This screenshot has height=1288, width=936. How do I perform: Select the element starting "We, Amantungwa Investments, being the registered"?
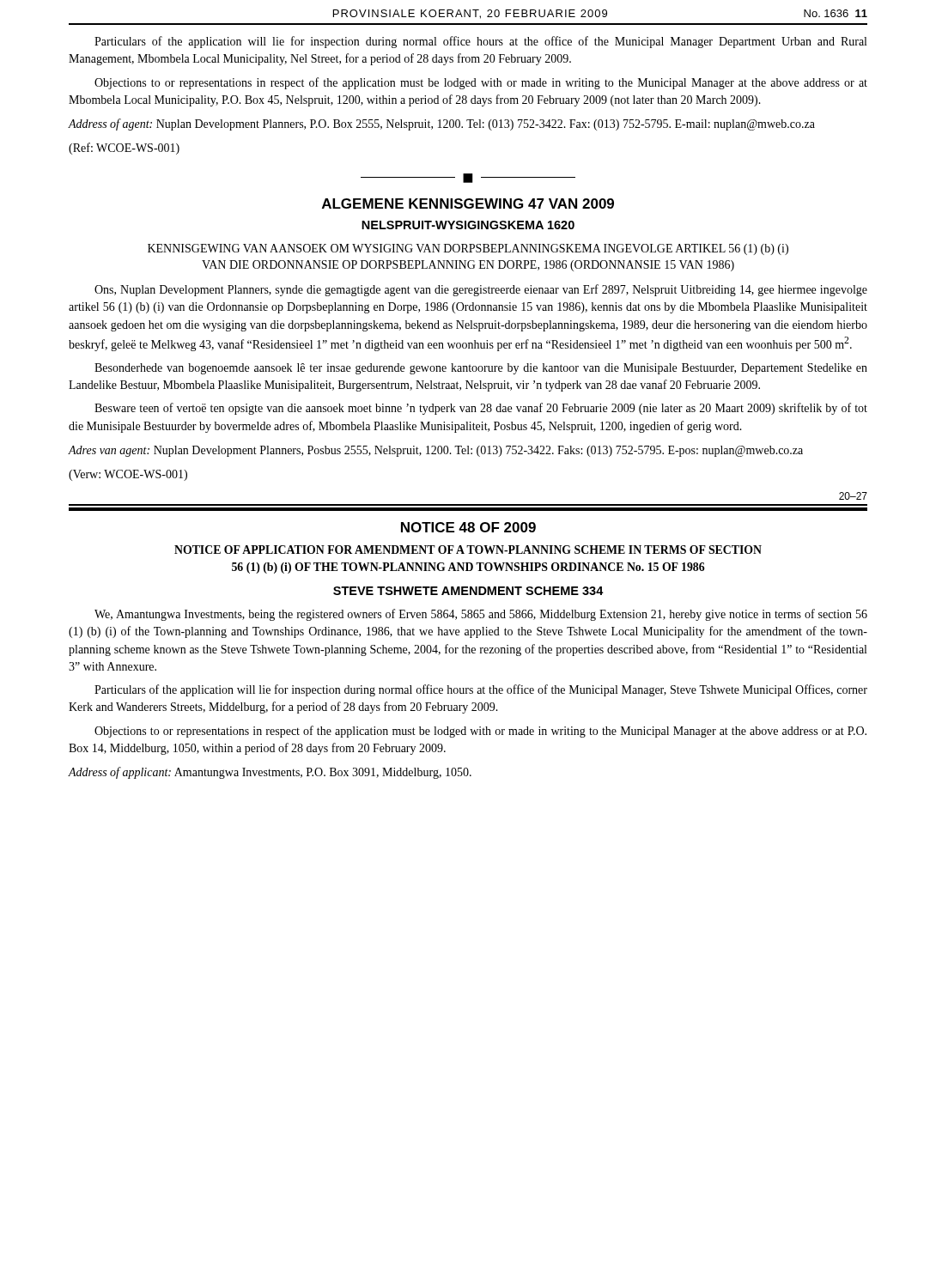pyautogui.click(x=468, y=682)
